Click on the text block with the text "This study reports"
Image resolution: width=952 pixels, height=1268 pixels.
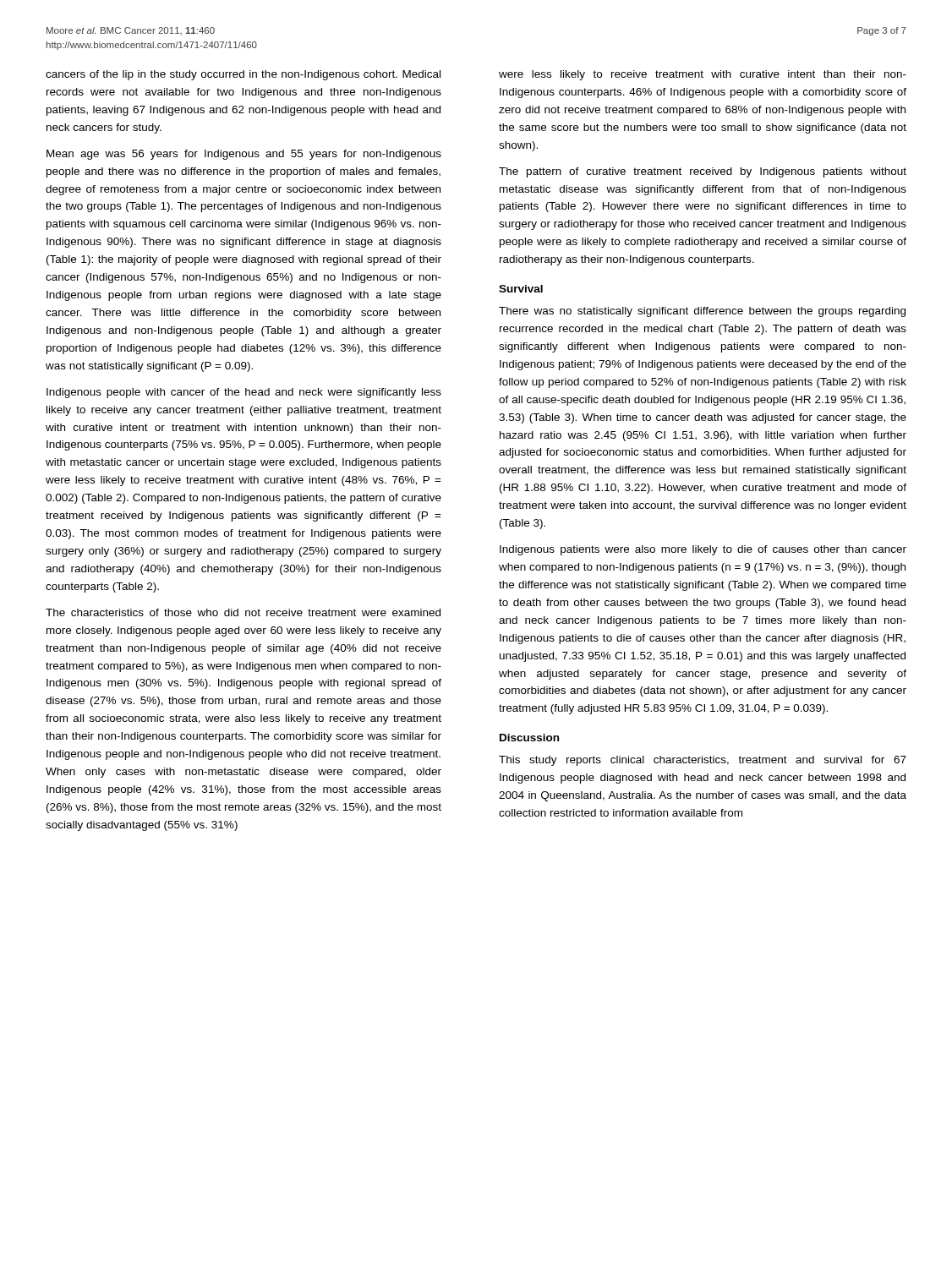703,787
